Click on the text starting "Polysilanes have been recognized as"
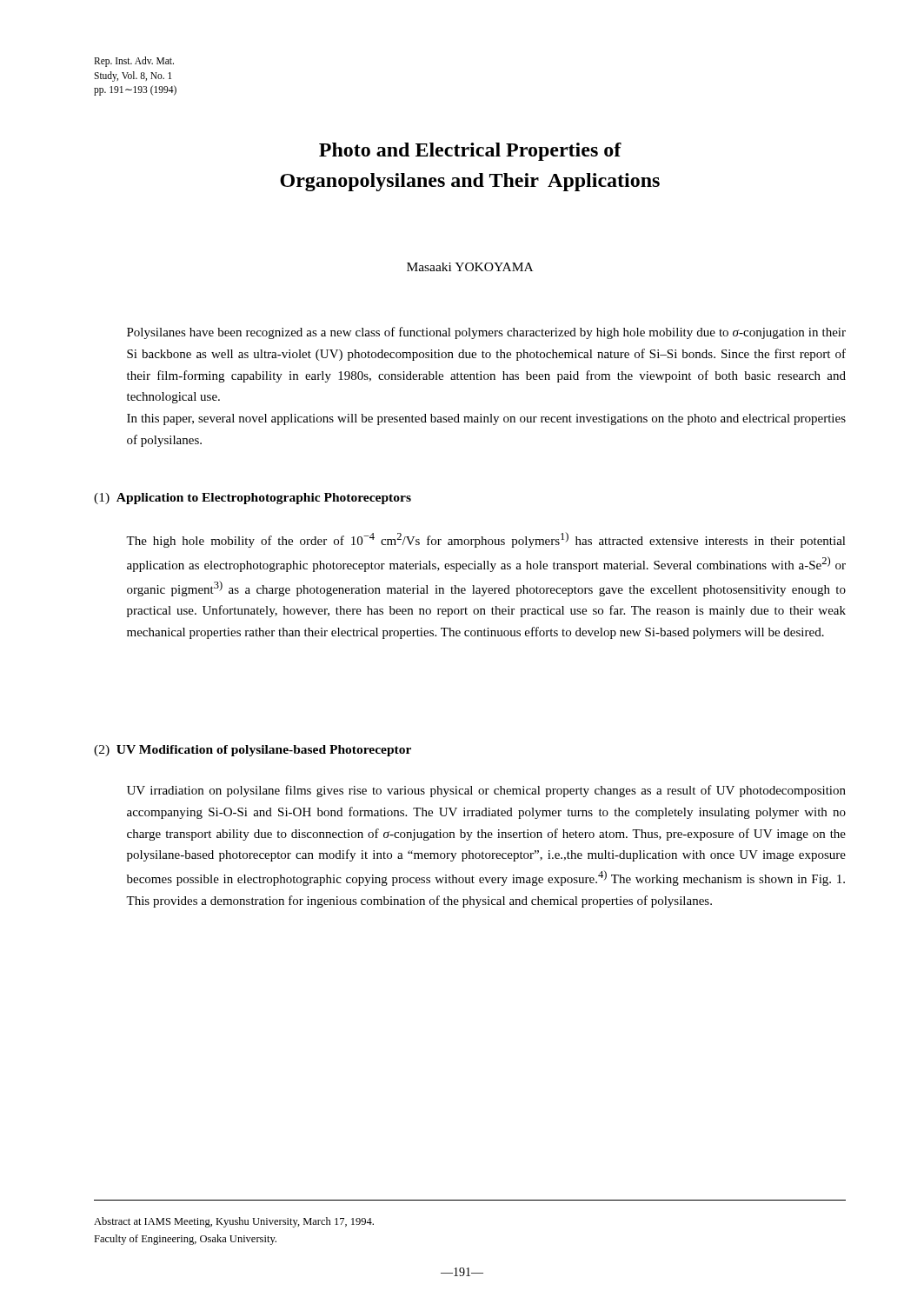 pyautogui.click(x=486, y=386)
